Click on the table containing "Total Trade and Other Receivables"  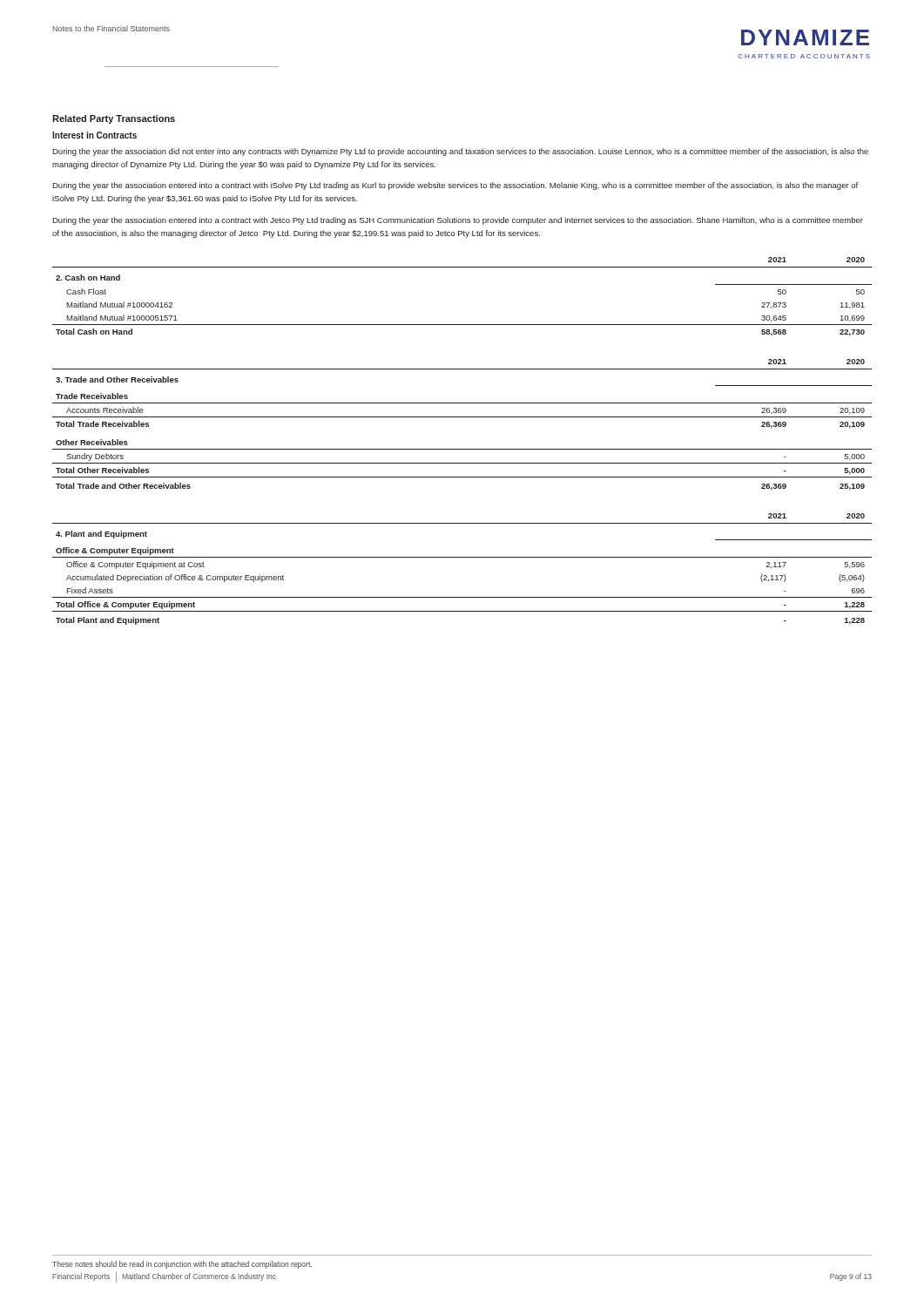tap(462, 423)
